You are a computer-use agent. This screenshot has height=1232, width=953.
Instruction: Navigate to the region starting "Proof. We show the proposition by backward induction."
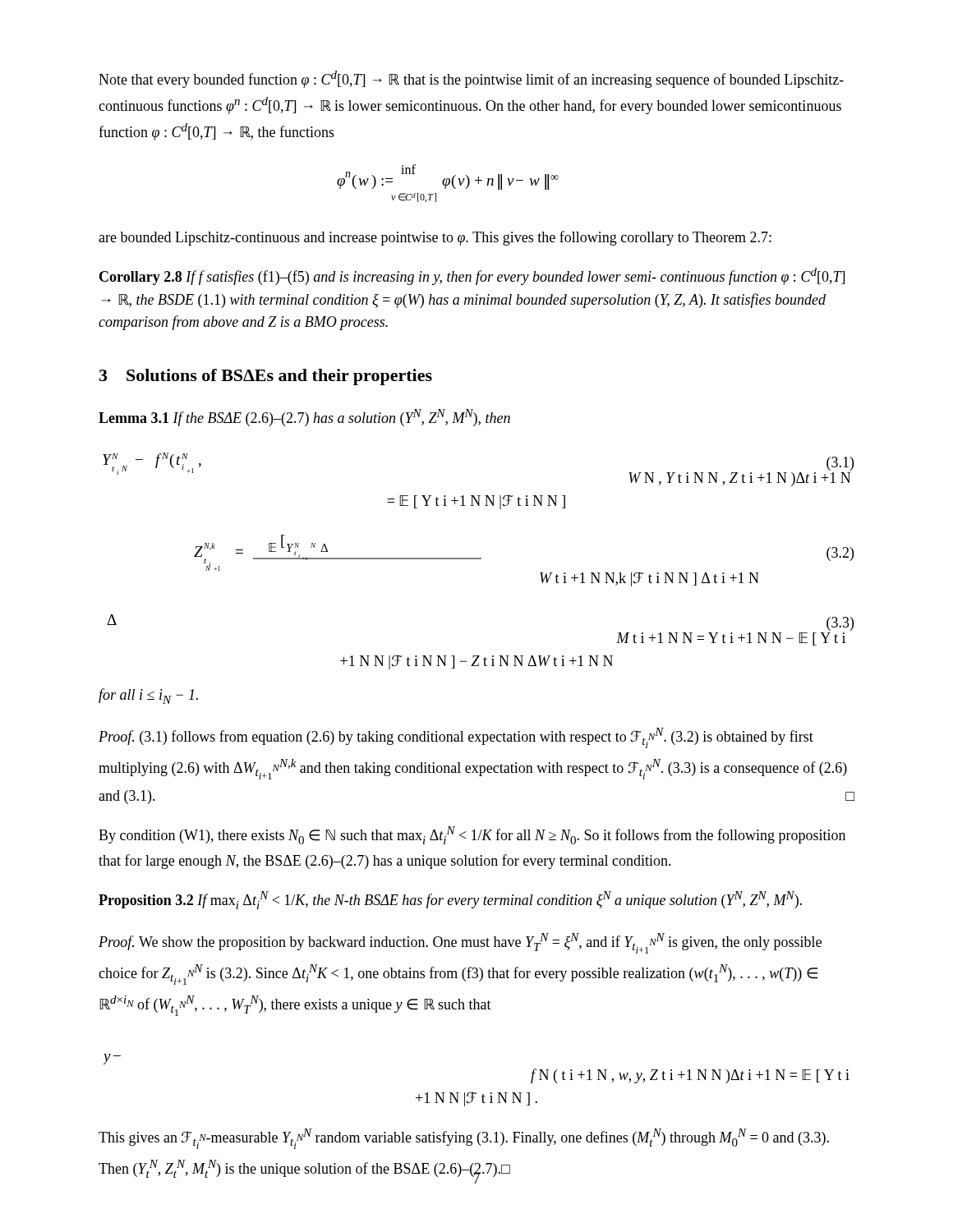click(460, 974)
